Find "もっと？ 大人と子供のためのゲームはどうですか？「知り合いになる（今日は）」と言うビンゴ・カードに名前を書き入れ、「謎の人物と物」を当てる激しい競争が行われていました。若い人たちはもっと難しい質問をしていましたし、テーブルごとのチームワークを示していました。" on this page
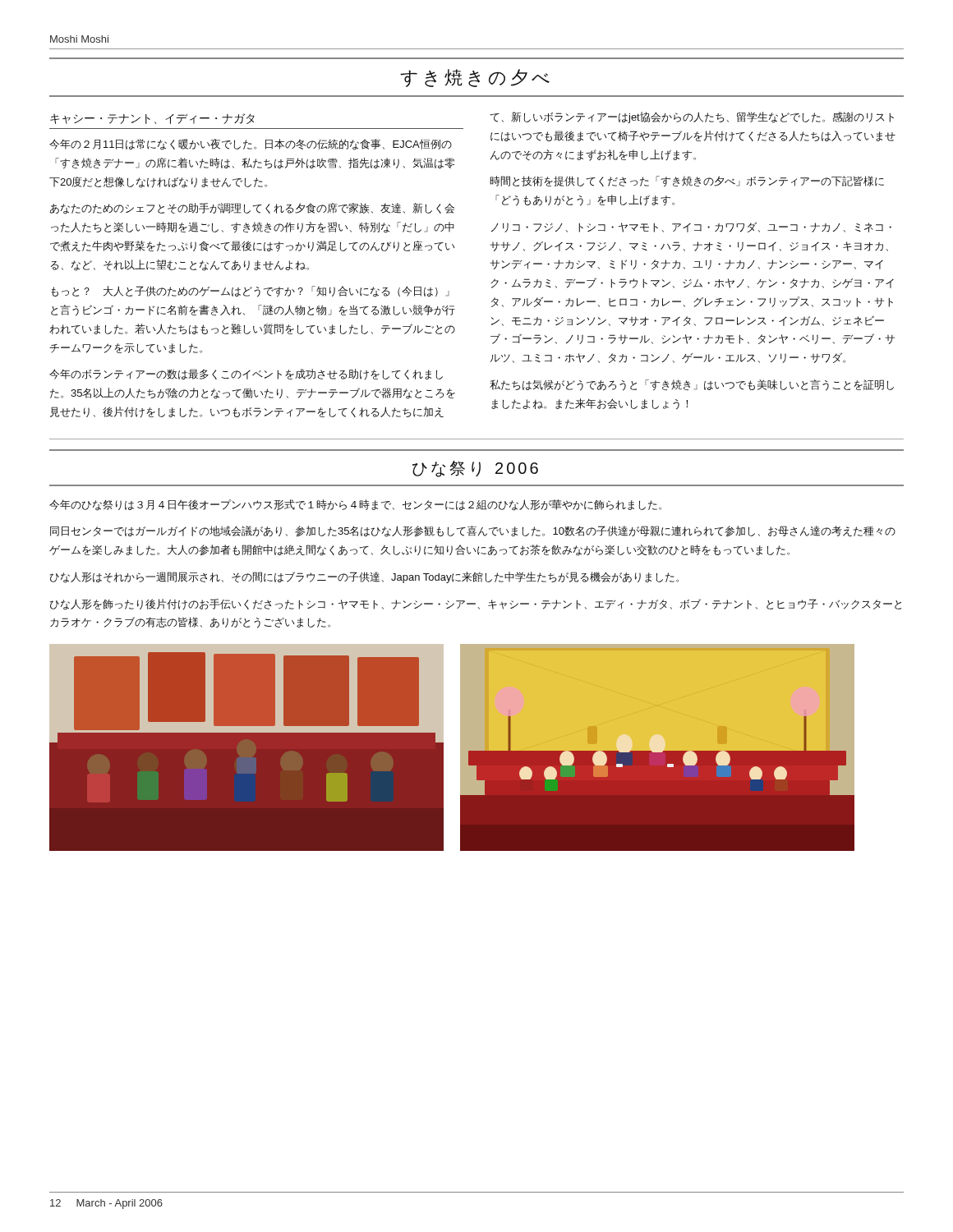 pos(252,319)
